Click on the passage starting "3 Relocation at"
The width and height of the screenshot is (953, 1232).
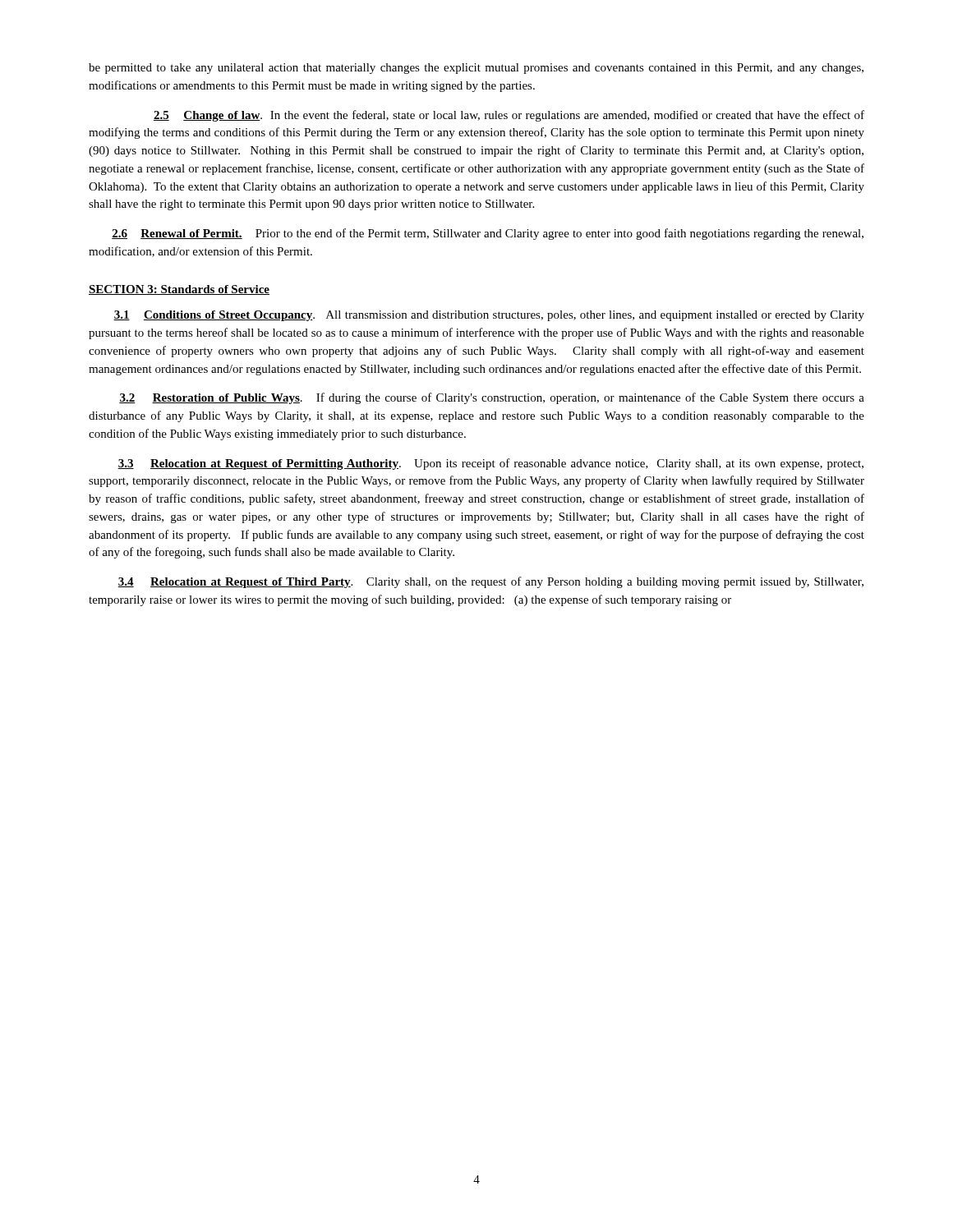point(476,508)
